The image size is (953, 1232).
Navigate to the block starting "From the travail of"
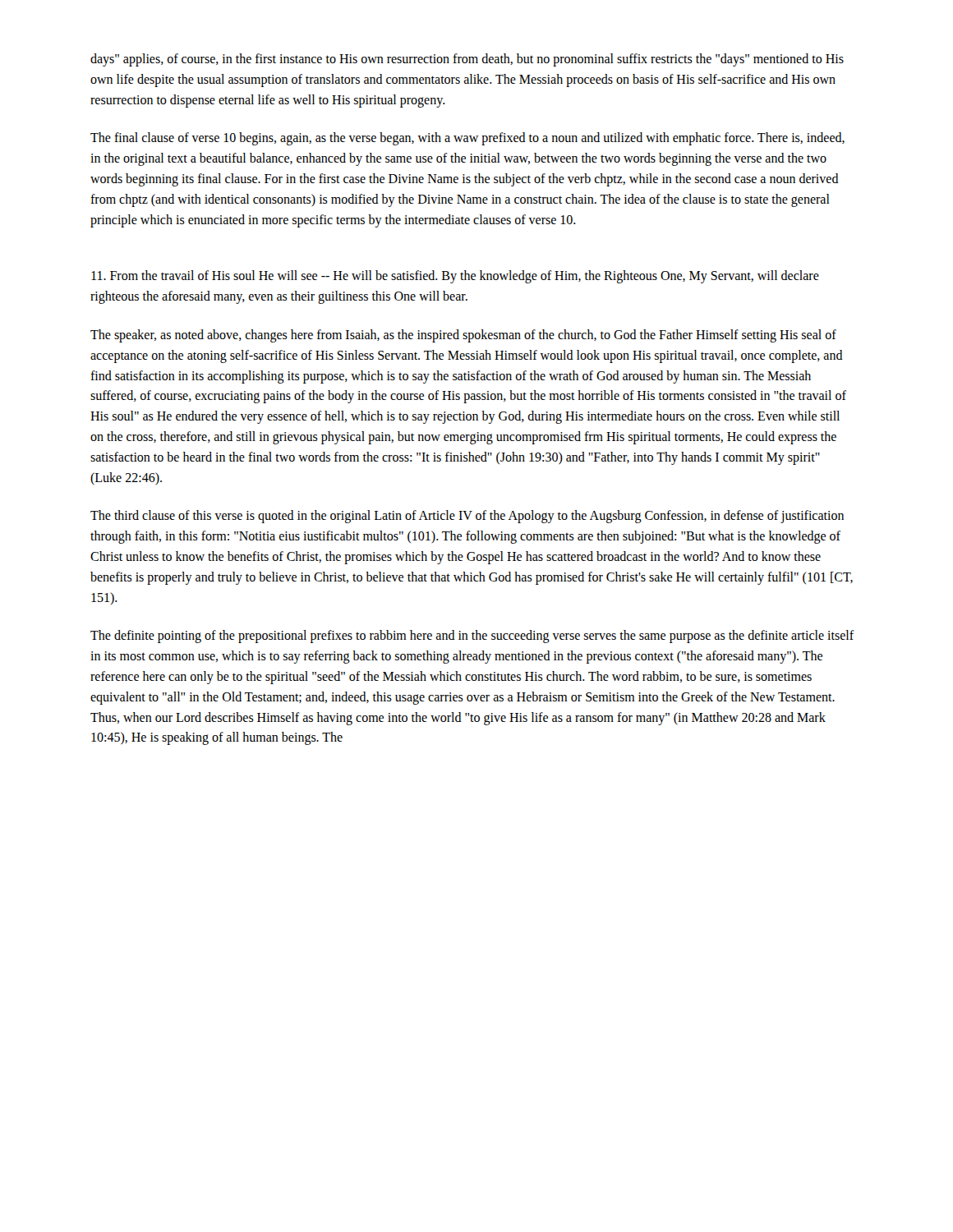455,286
